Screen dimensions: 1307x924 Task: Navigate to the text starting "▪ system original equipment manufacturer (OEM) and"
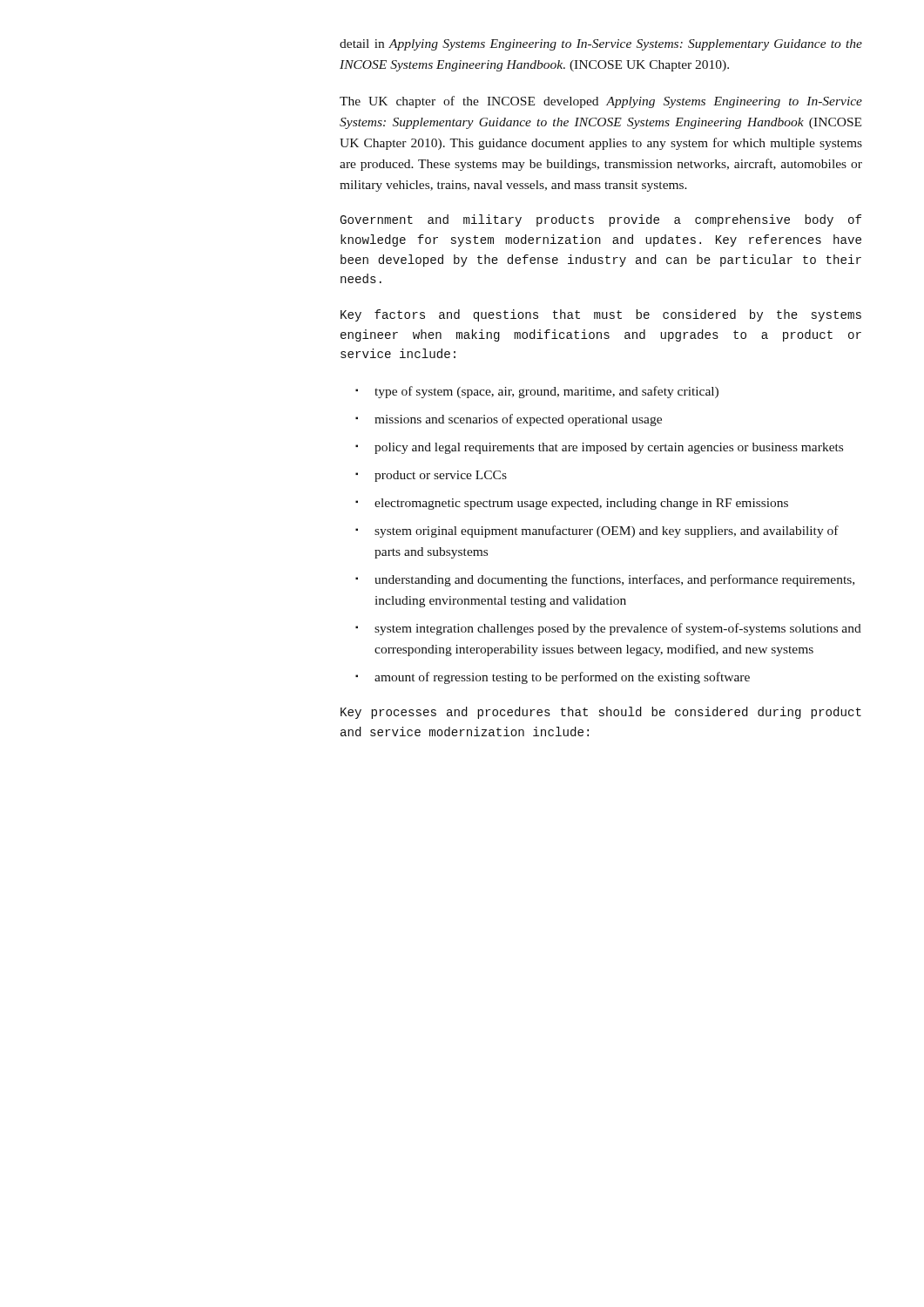pyautogui.click(x=609, y=541)
